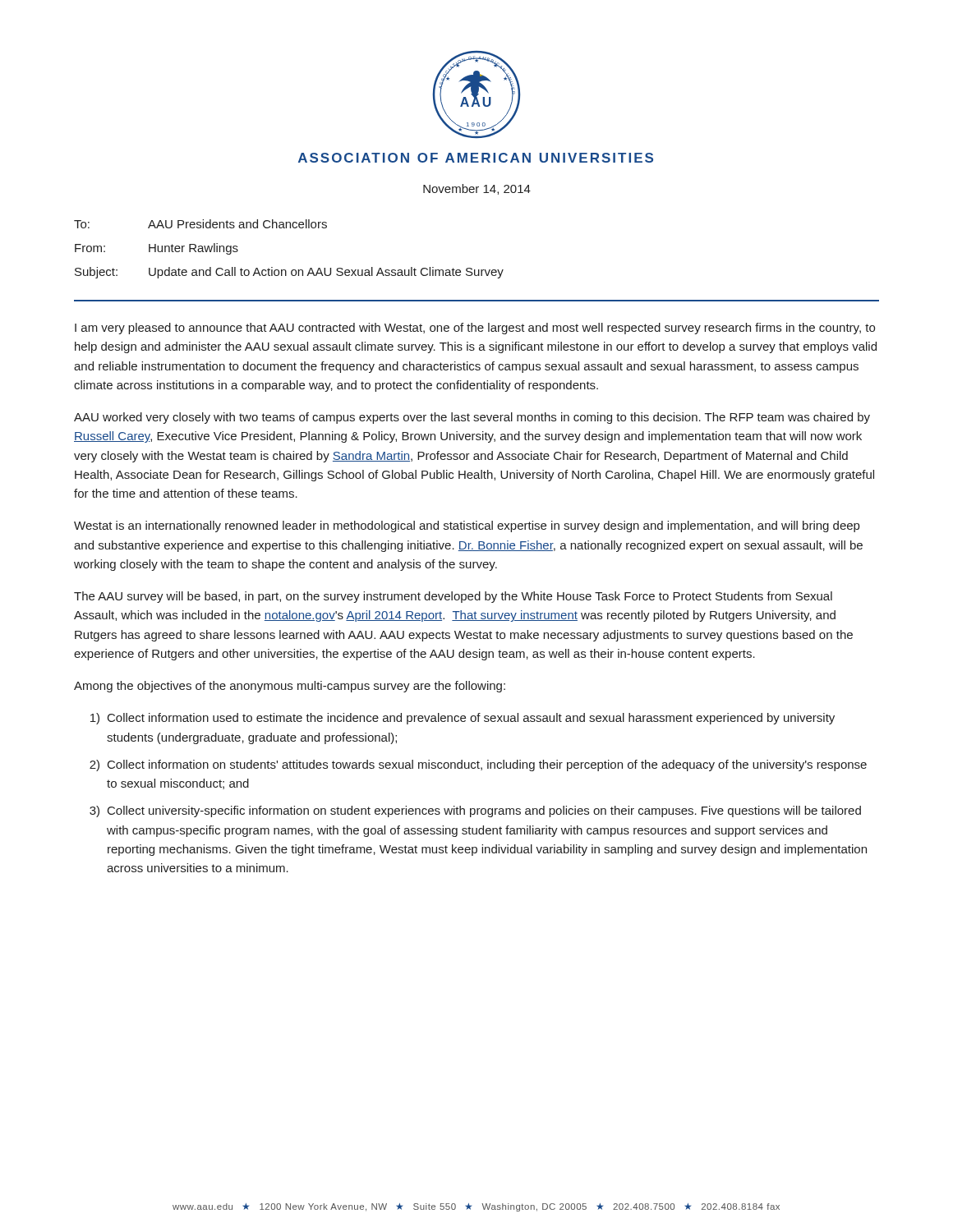Point to the block beginning "The AAU survey will be based,"

(x=464, y=625)
